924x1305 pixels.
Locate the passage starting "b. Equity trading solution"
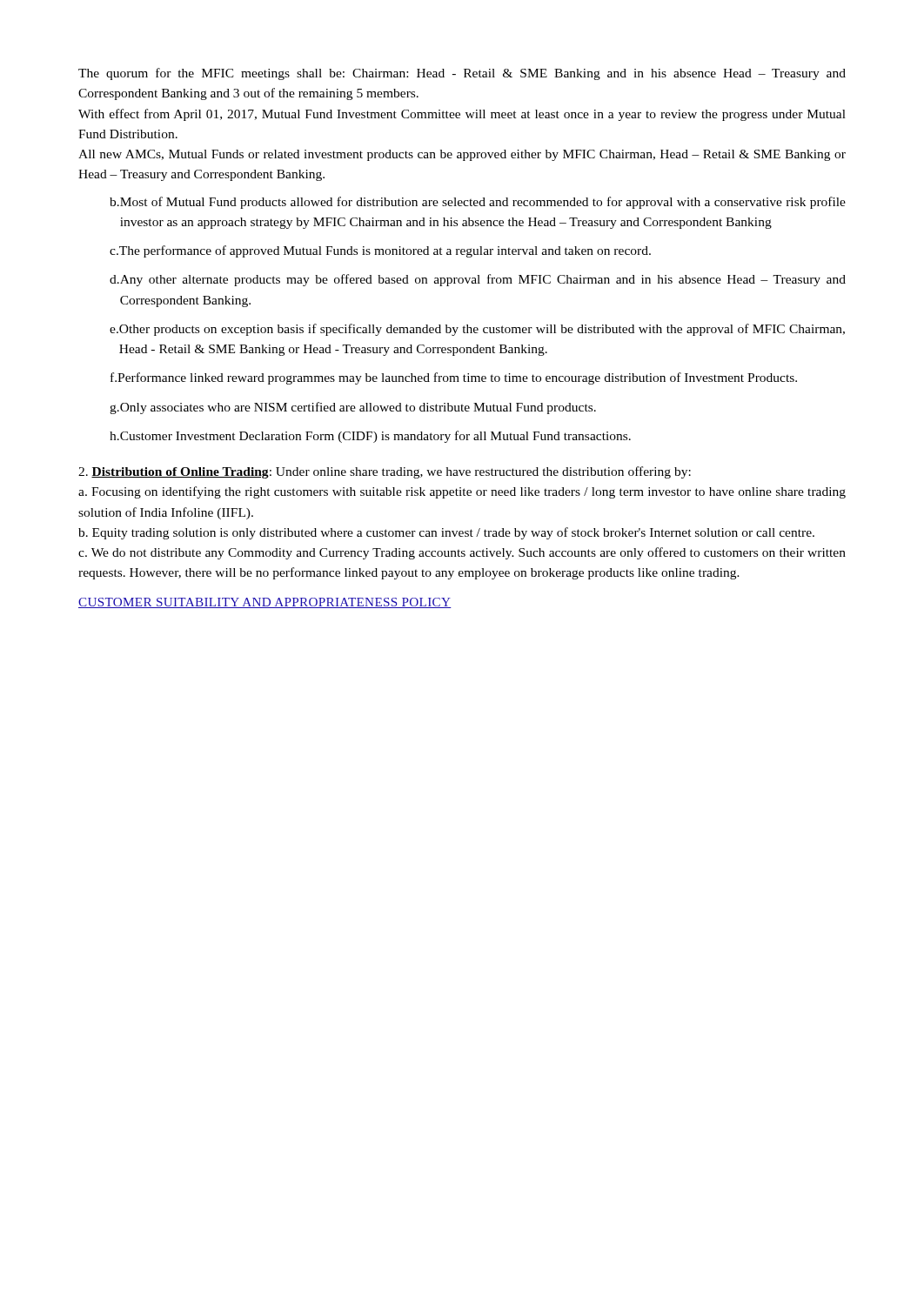(447, 532)
